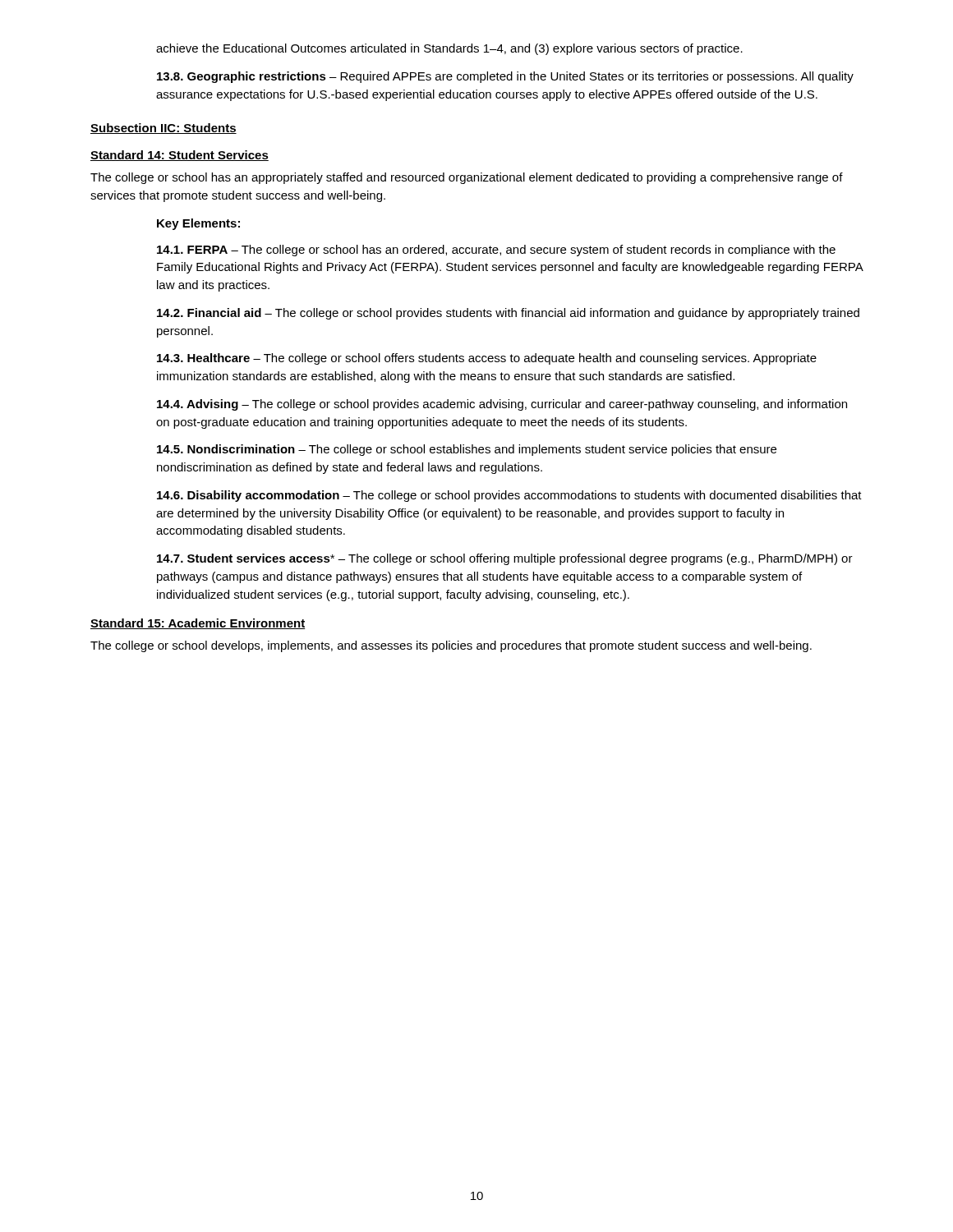Navigate to the element starting "14.7. Student services access* – The college or"
This screenshot has height=1232, width=953.
(509, 576)
